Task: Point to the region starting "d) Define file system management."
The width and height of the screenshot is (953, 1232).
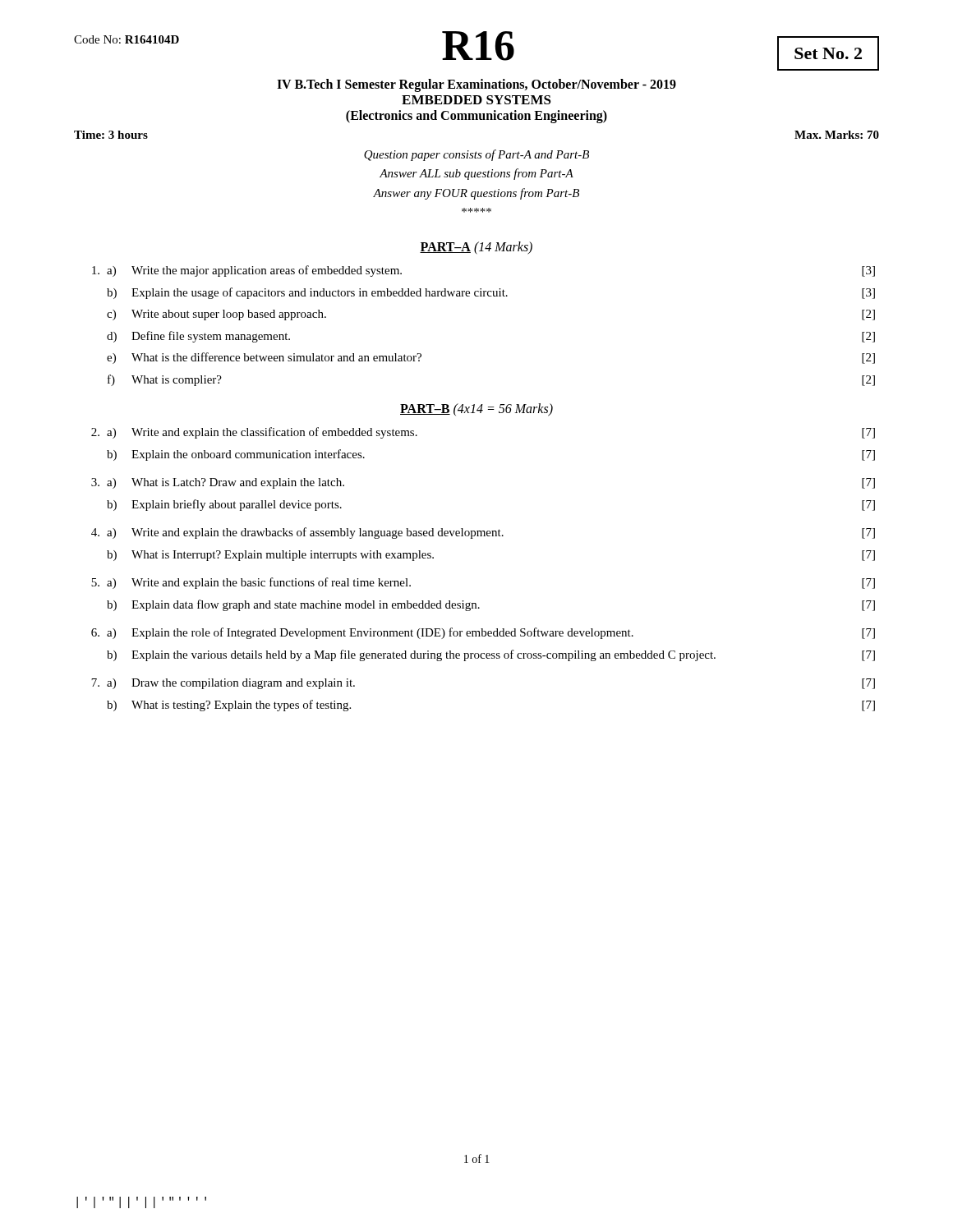Action: tap(213, 336)
